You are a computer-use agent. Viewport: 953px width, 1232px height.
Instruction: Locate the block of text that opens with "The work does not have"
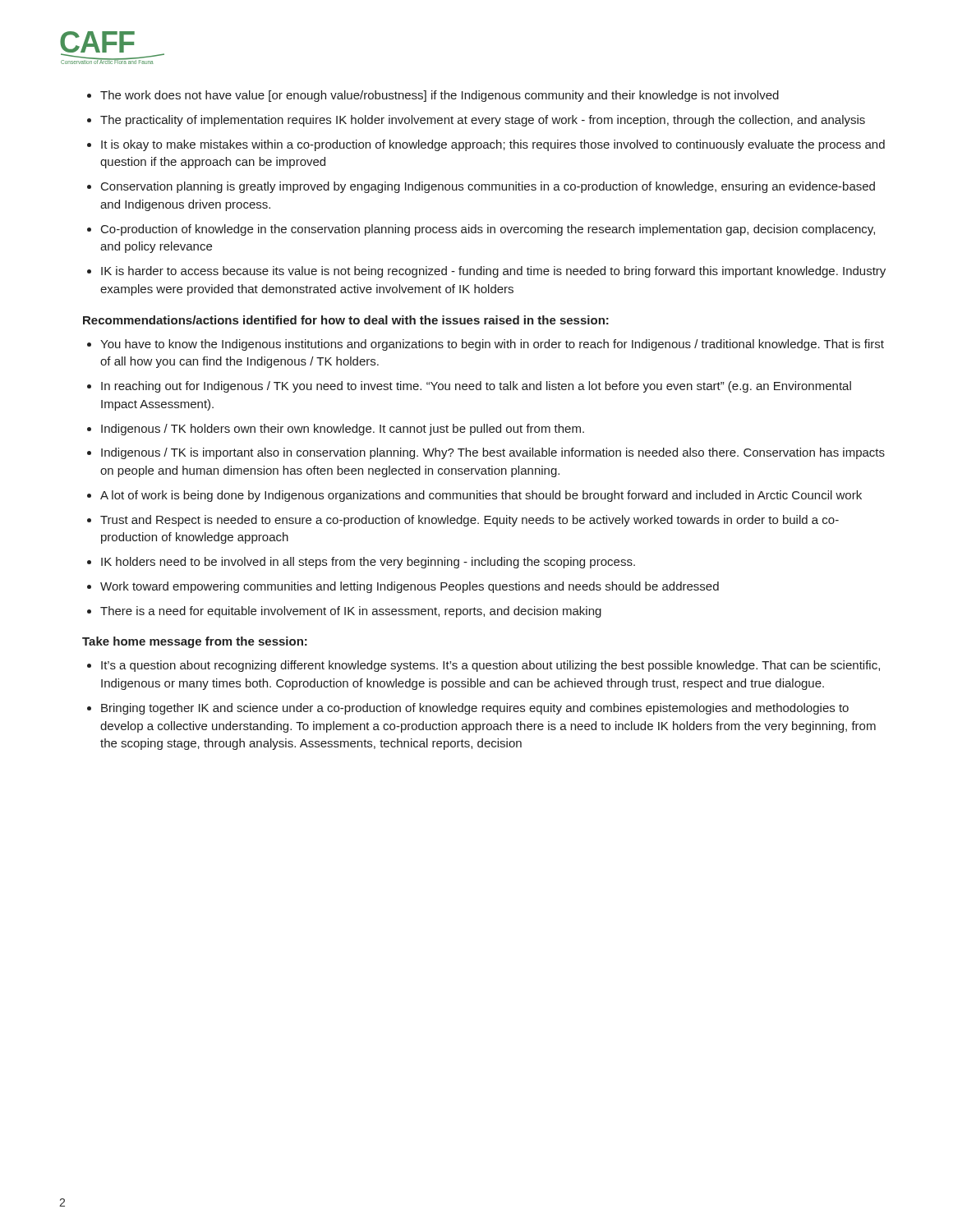click(440, 95)
